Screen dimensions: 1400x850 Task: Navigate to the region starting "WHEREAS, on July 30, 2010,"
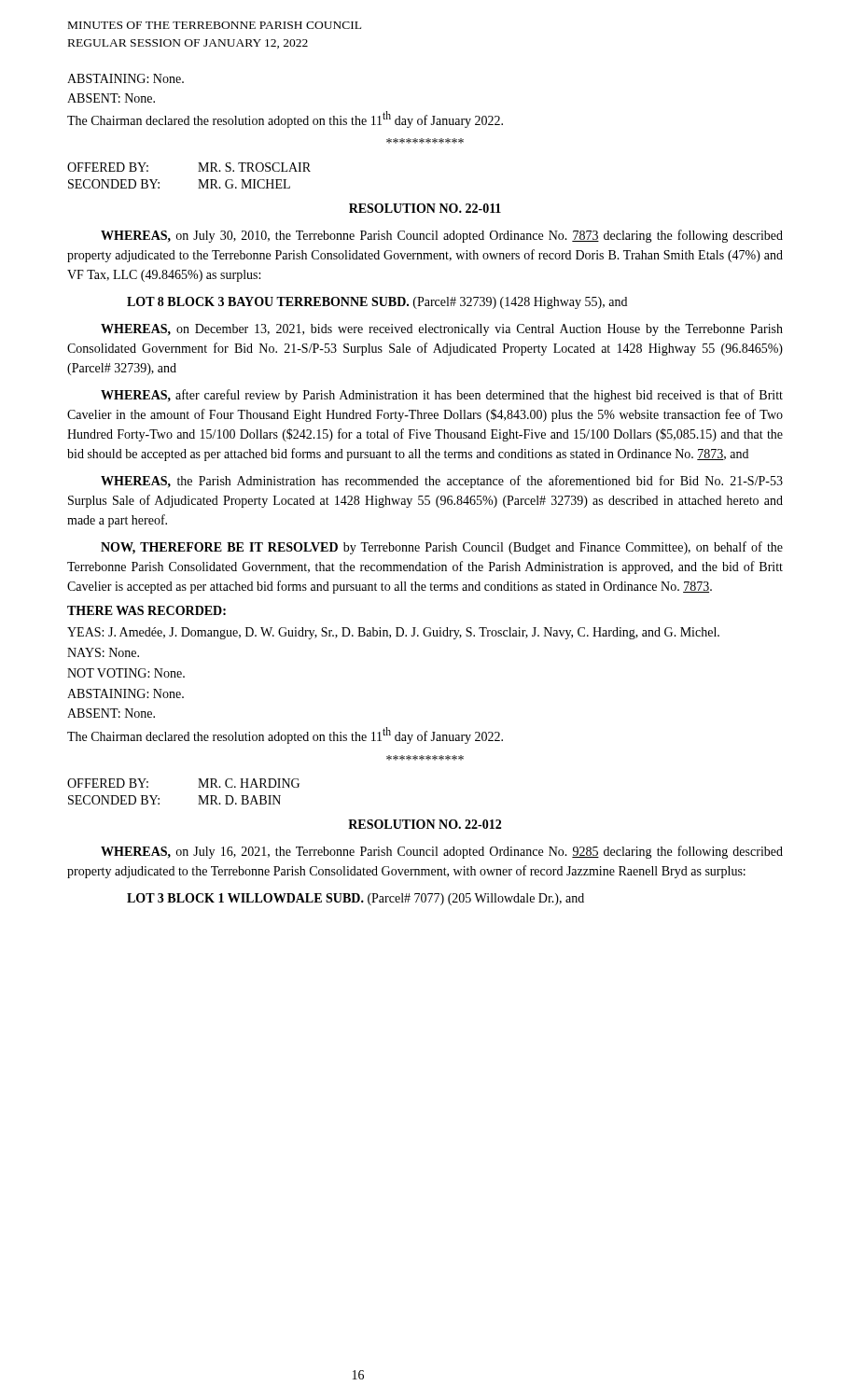[425, 256]
